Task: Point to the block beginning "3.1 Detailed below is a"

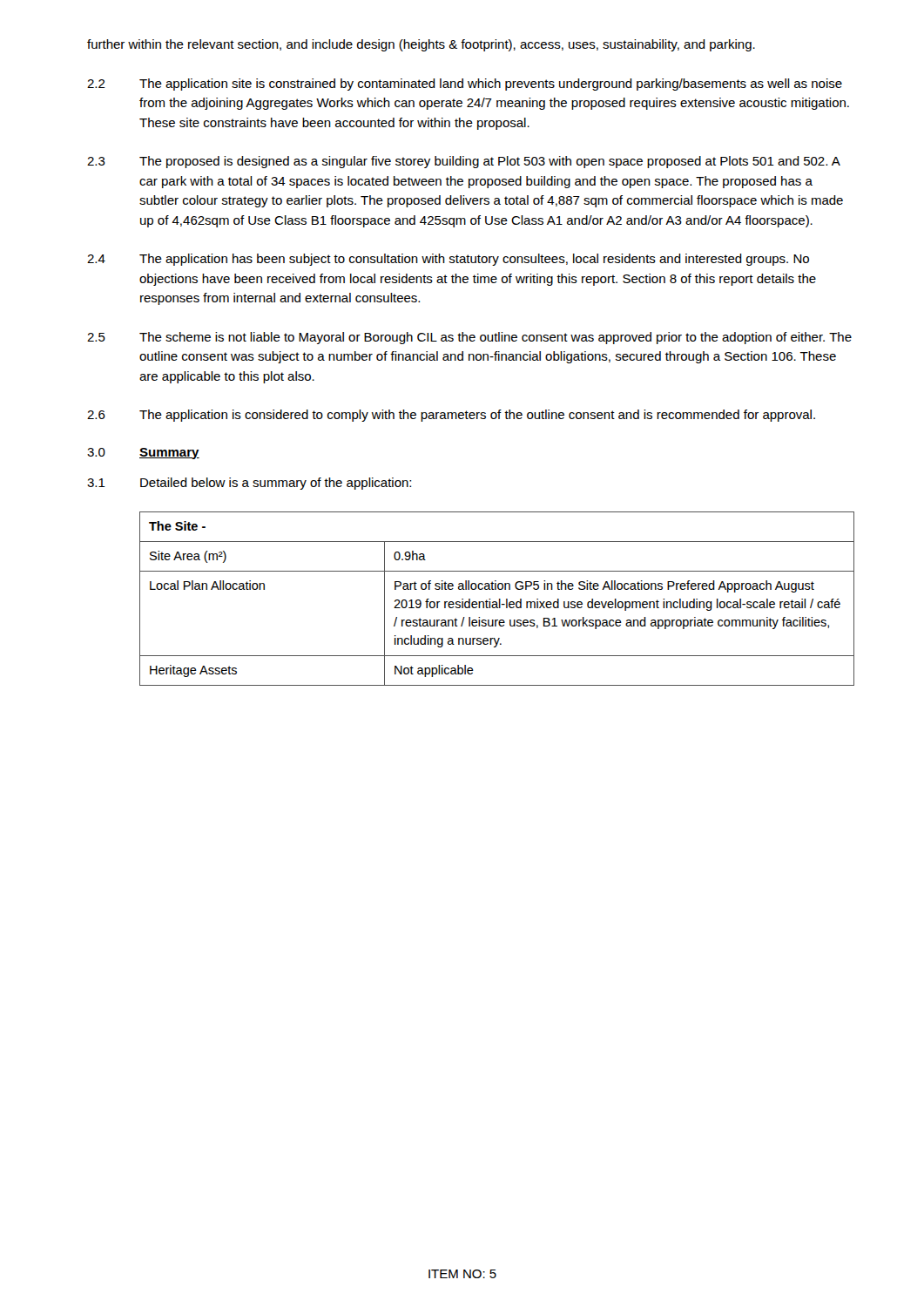Action: [x=249, y=484]
